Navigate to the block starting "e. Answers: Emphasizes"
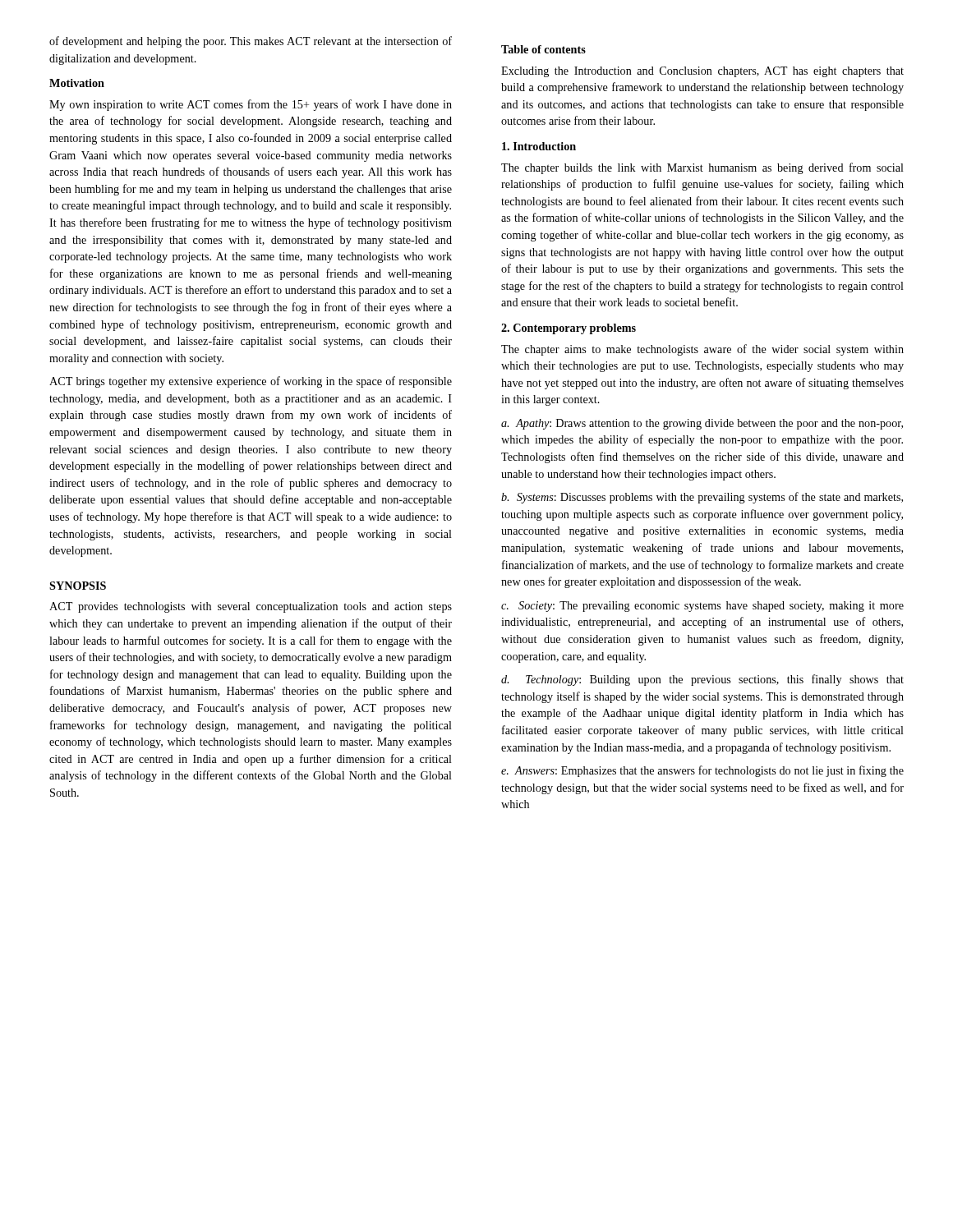Image resolution: width=953 pixels, height=1232 pixels. pyautogui.click(x=702, y=788)
